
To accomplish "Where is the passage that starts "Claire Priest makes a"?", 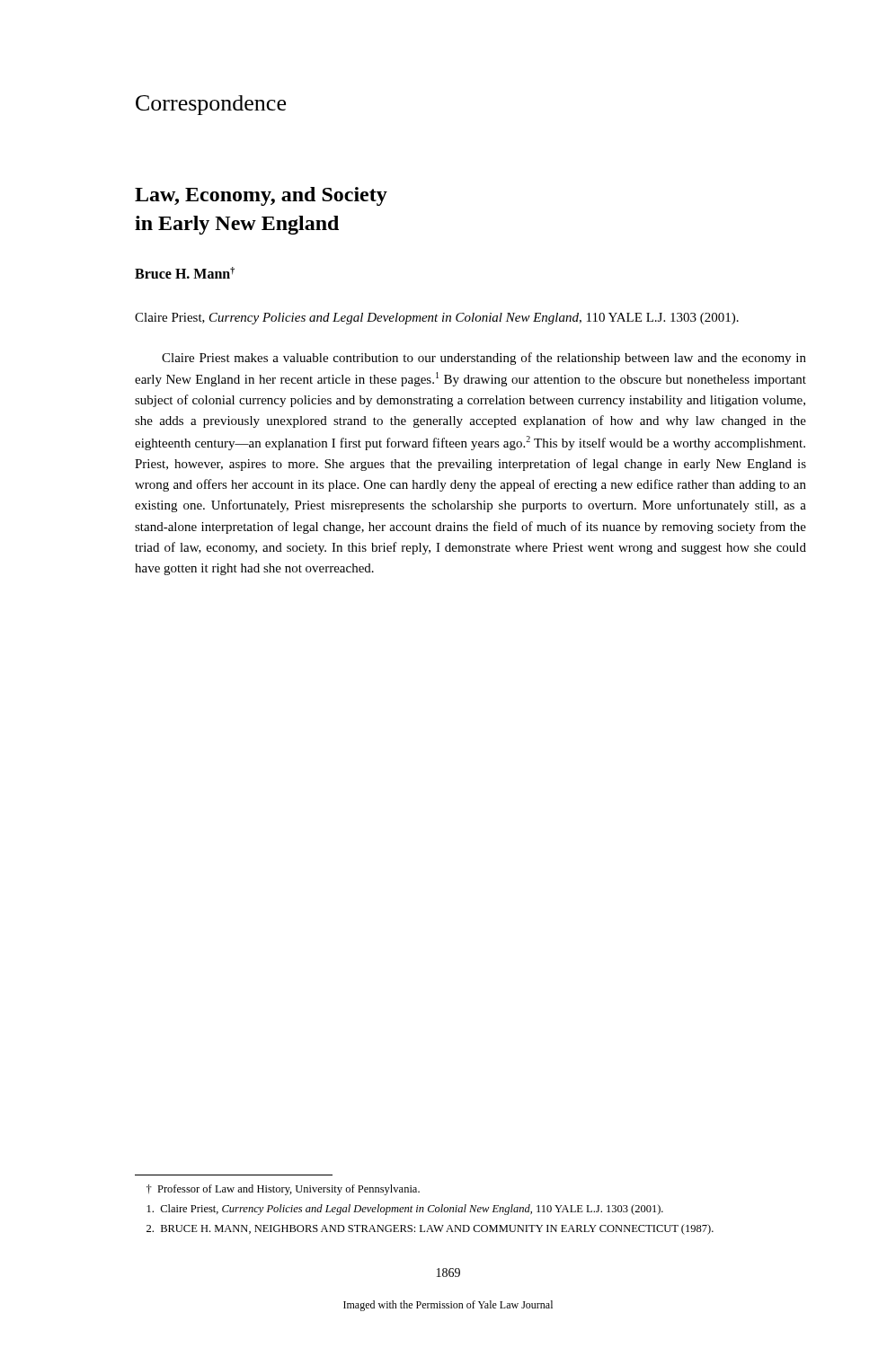I will pos(470,463).
